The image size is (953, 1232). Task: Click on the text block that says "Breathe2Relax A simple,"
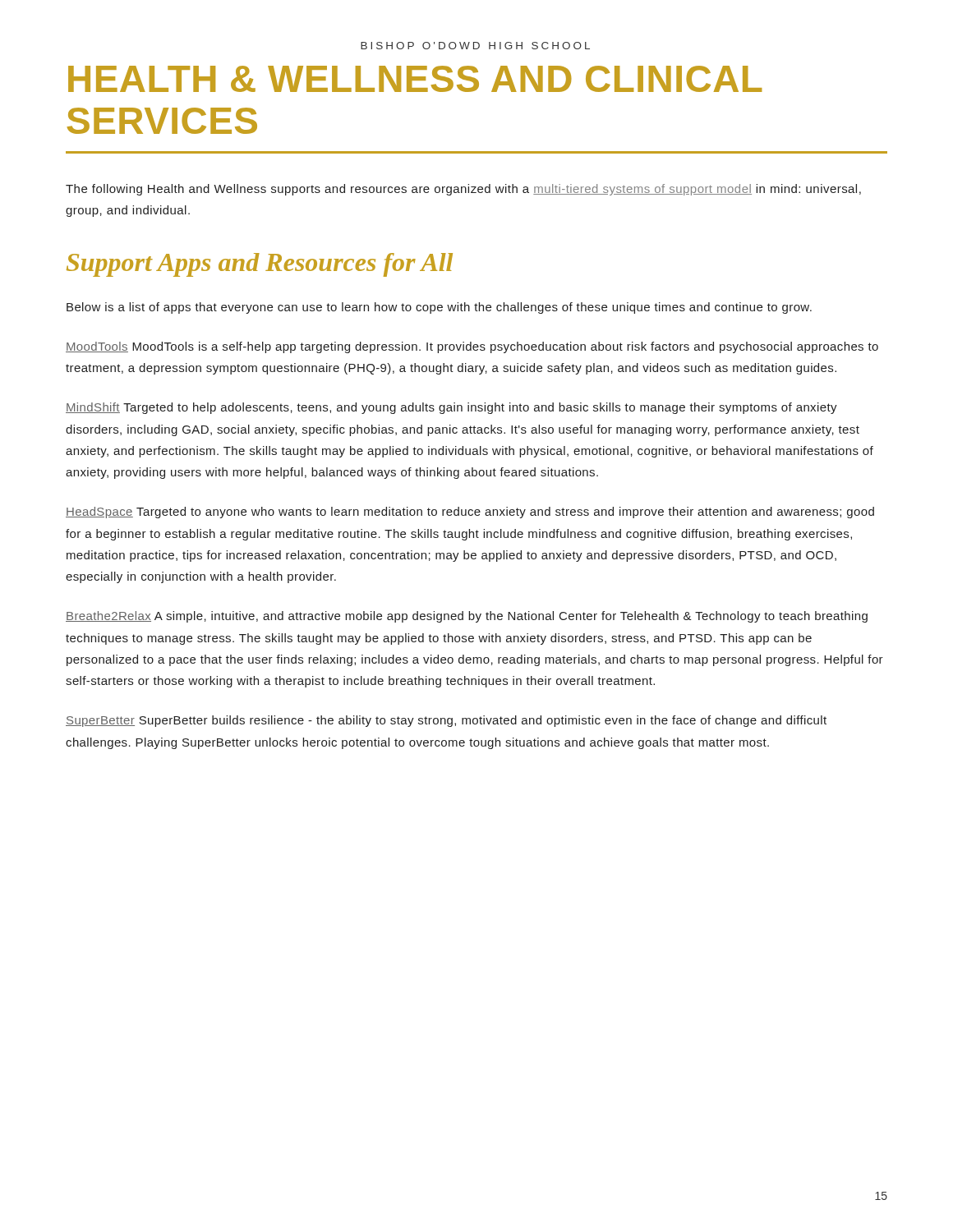pos(474,648)
